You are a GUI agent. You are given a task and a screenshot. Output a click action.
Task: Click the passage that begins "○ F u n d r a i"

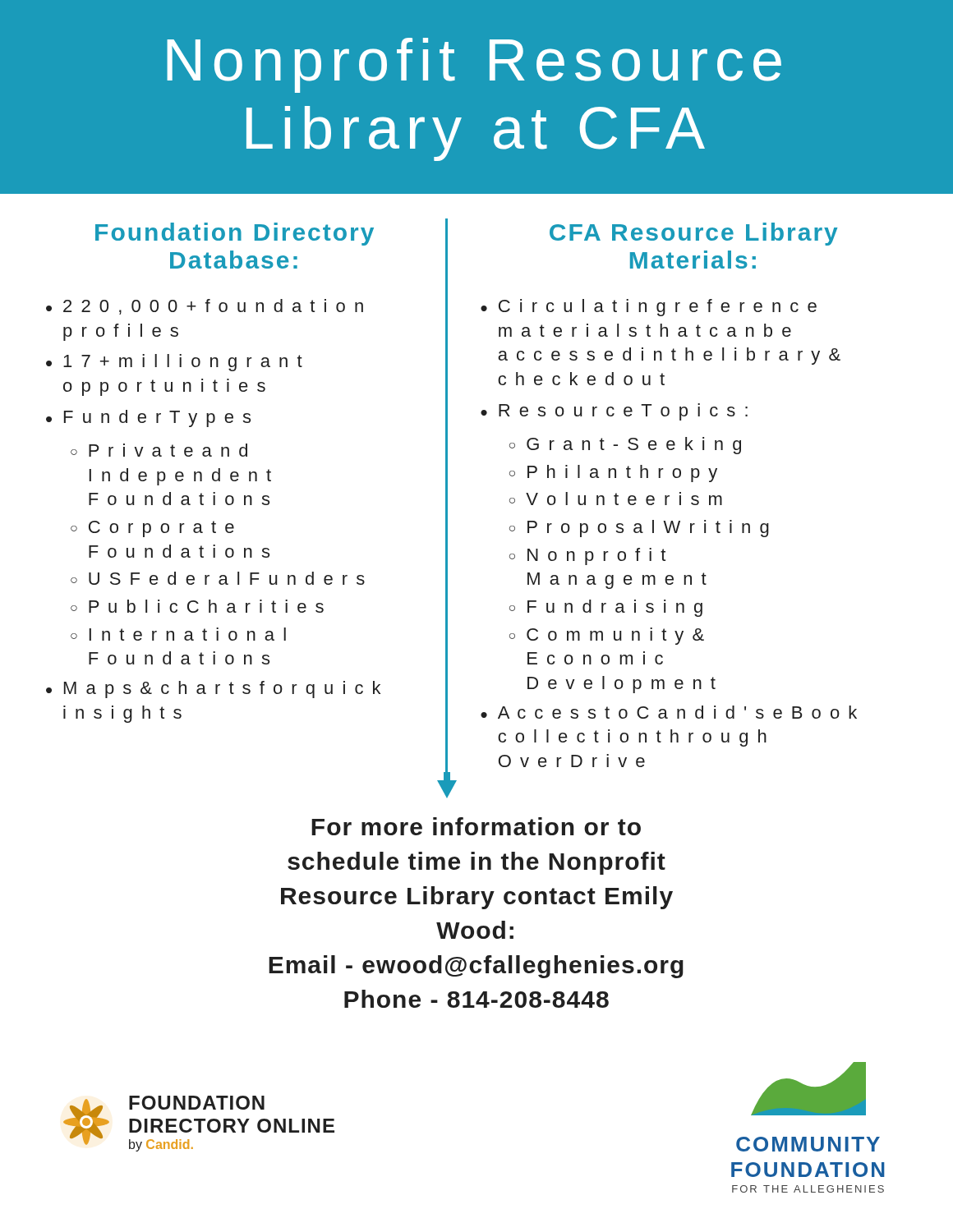[x=607, y=607]
